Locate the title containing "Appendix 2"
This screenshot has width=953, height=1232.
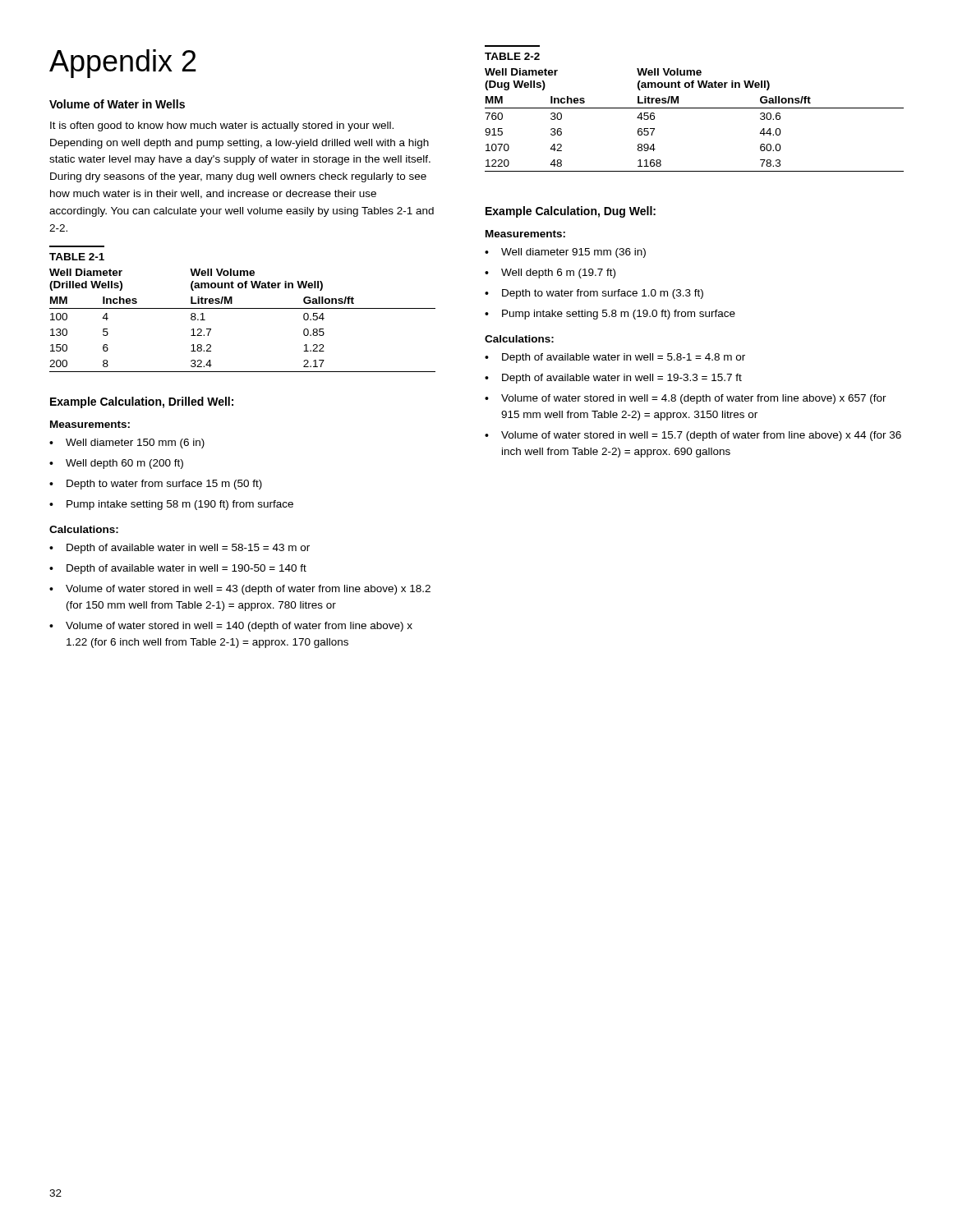[x=123, y=64]
